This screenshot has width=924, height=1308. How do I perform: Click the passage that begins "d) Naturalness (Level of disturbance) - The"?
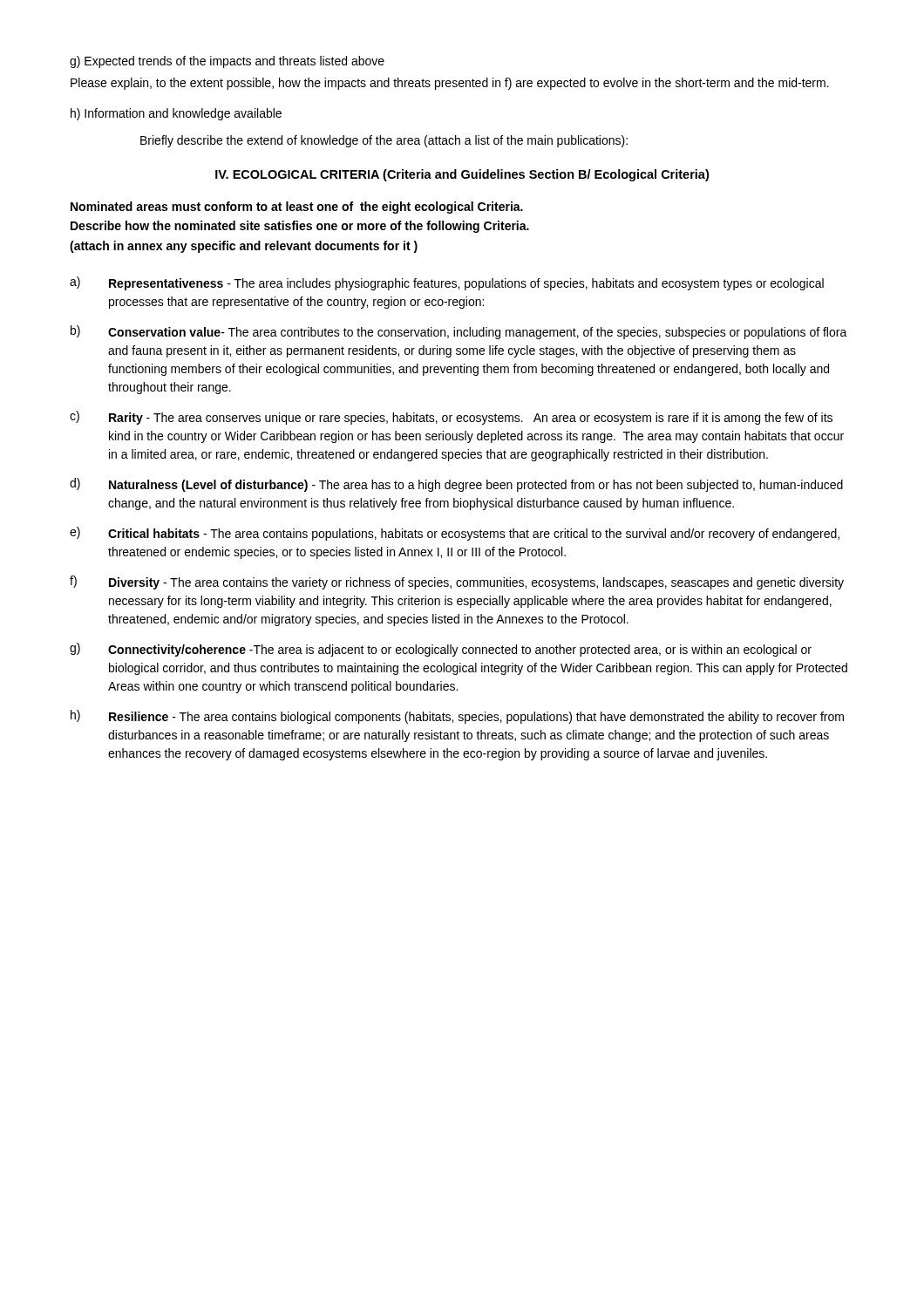pos(462,495)
